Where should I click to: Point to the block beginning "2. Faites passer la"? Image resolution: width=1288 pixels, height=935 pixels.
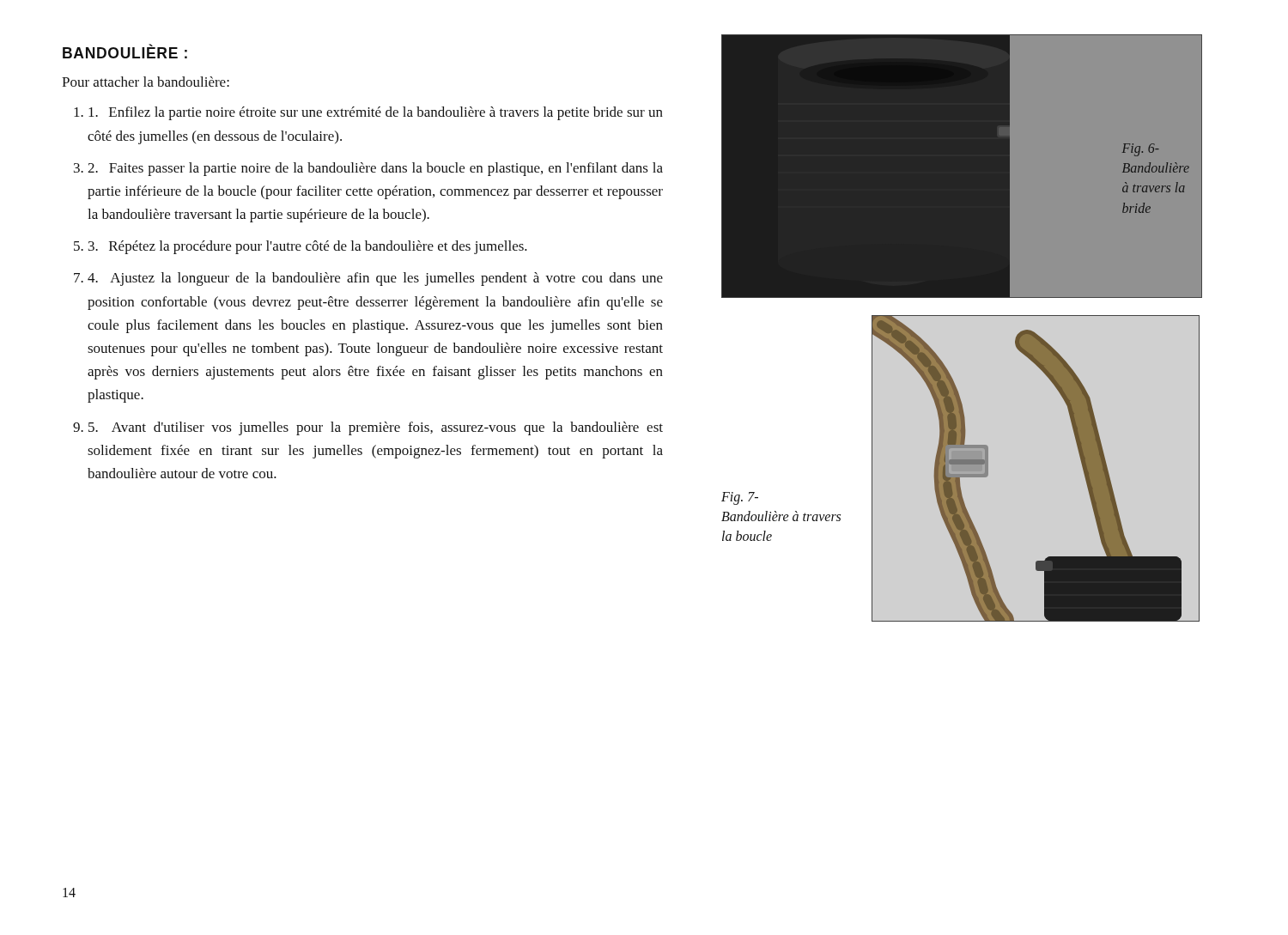pos(375,191)
